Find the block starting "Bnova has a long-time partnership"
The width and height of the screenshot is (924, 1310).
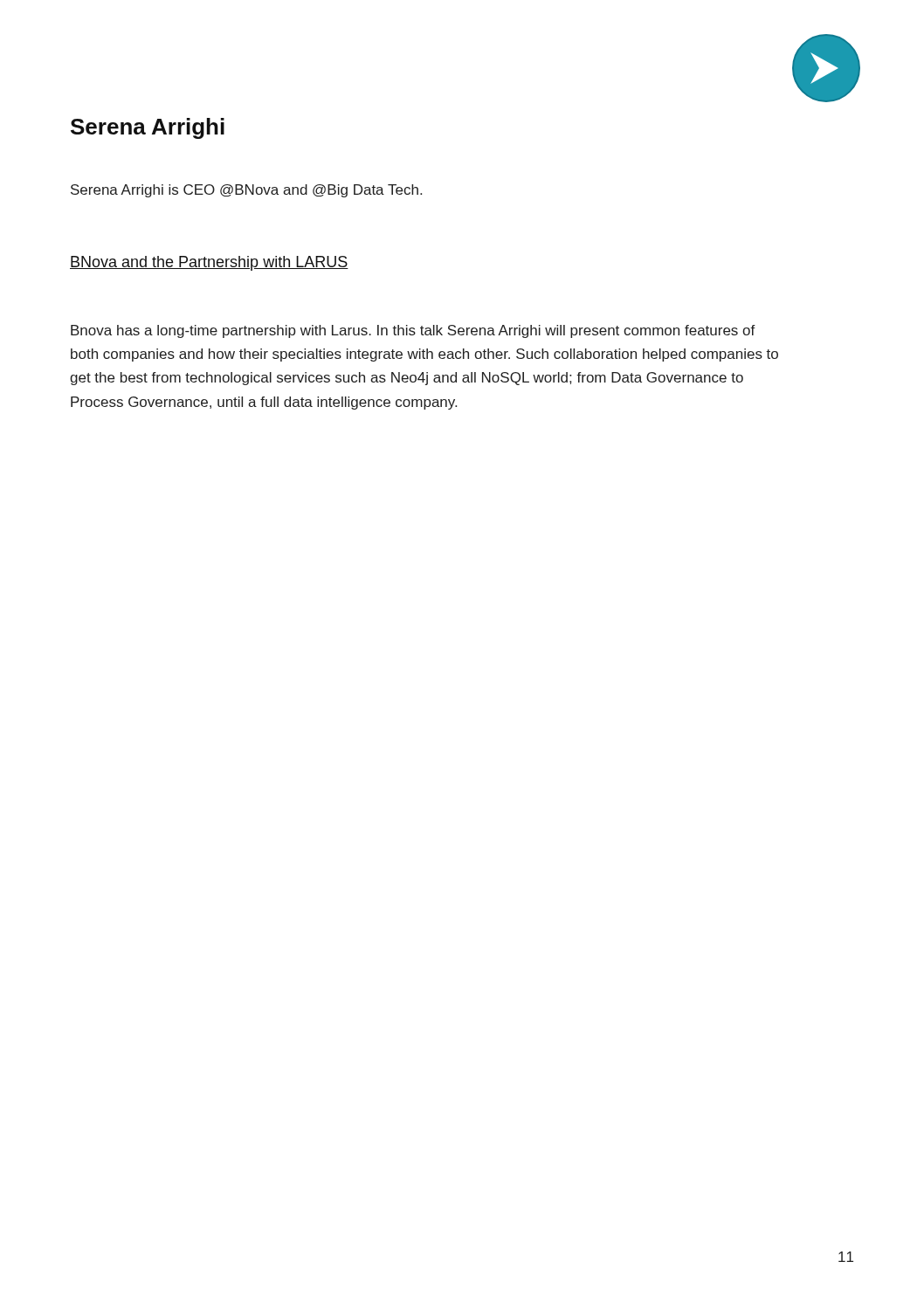(424, 366)
